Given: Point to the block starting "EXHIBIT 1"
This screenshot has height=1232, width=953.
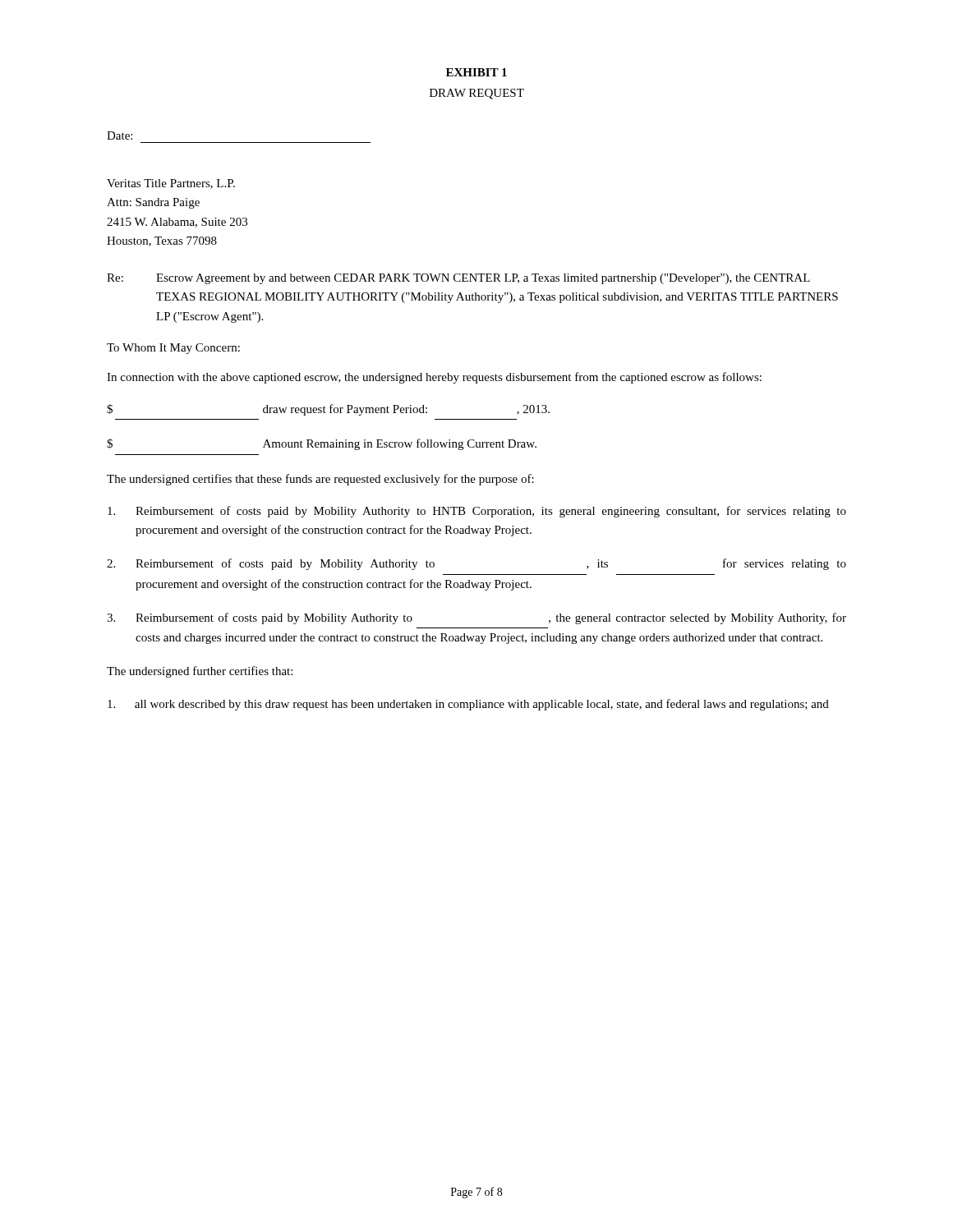Looking at the screenshot, I should (x=476, y=72).
